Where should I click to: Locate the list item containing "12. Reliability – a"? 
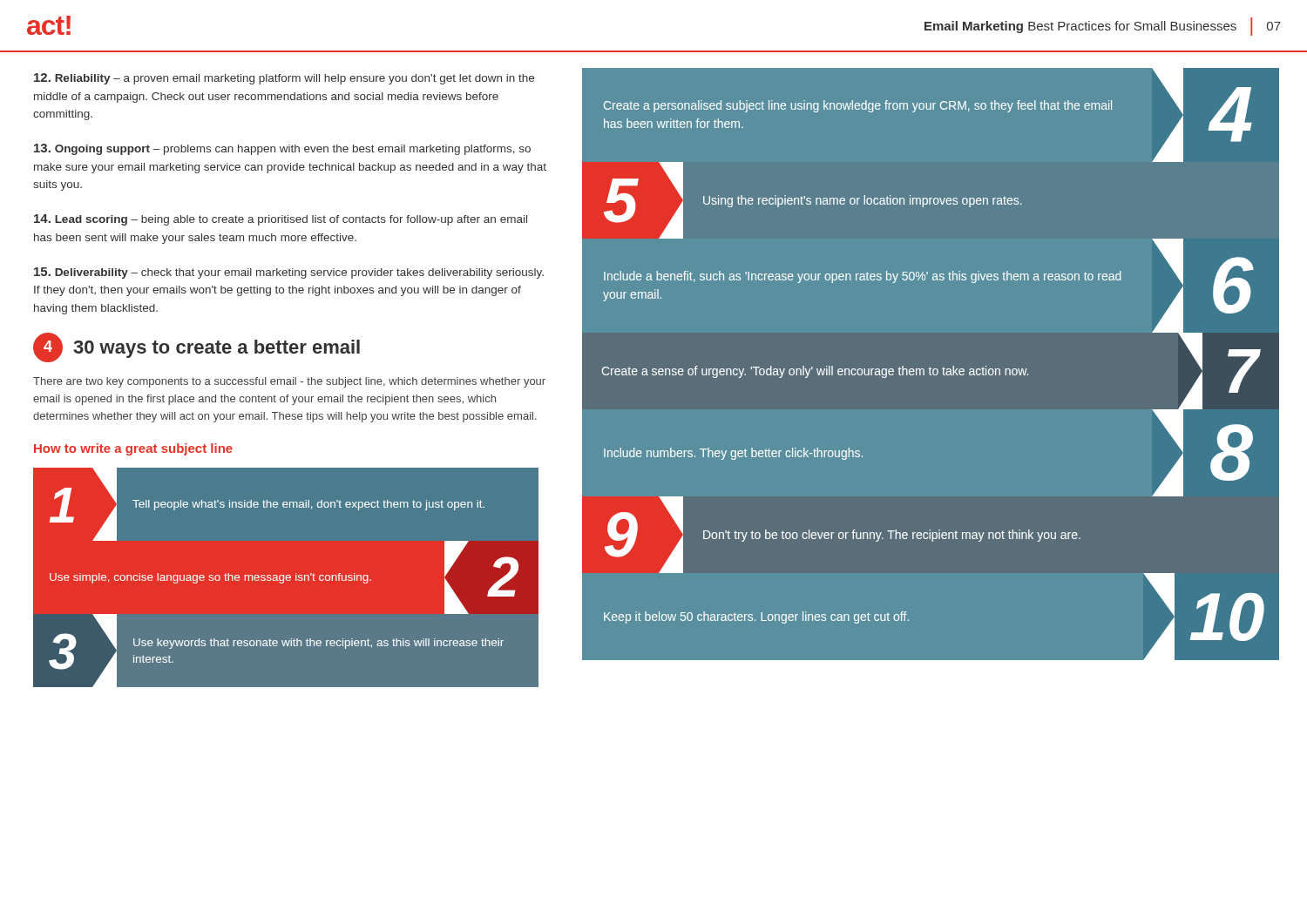click(x=284, y=95)
